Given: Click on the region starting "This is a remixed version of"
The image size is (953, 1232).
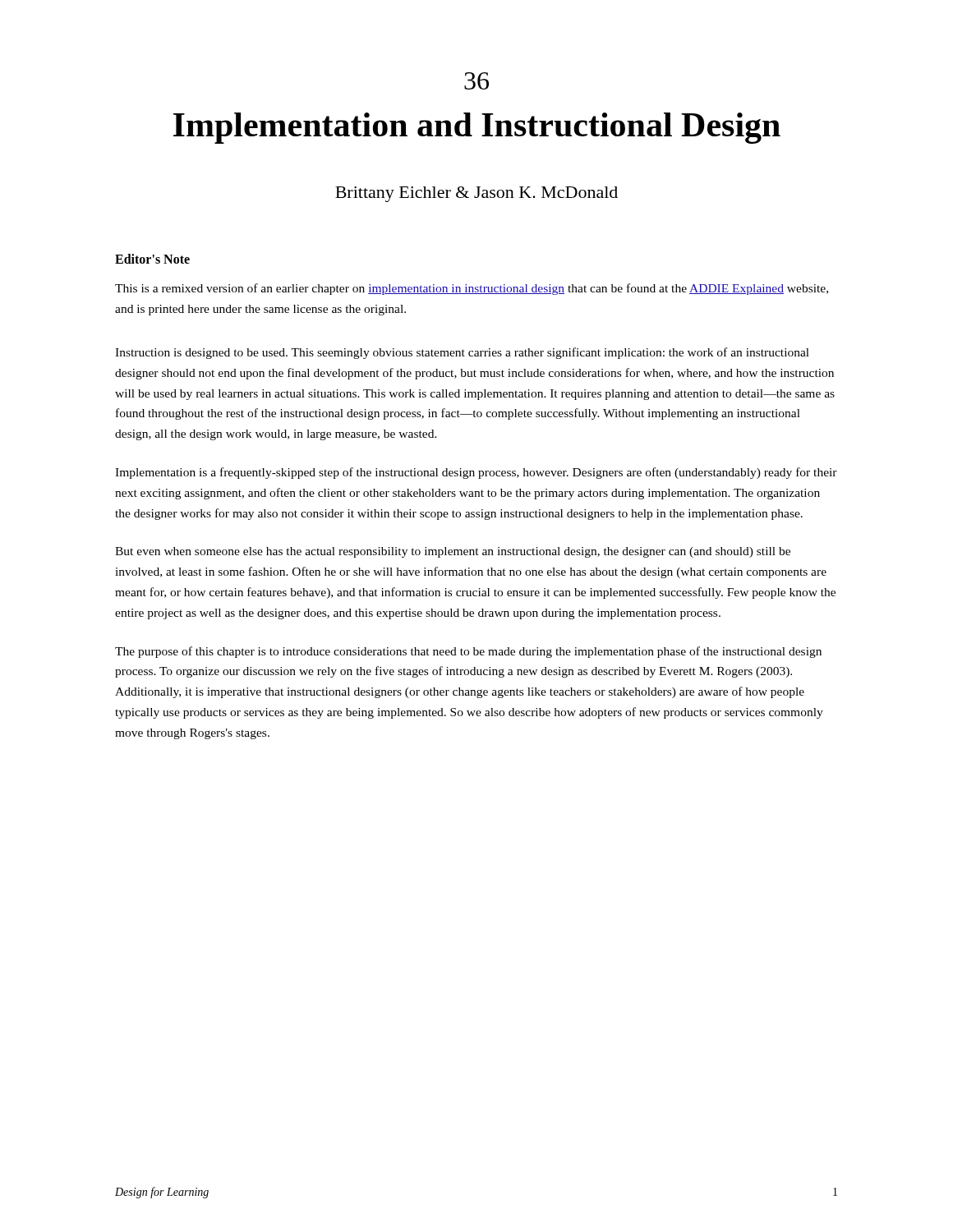Looking at the screenshot, I should point(472,298).
